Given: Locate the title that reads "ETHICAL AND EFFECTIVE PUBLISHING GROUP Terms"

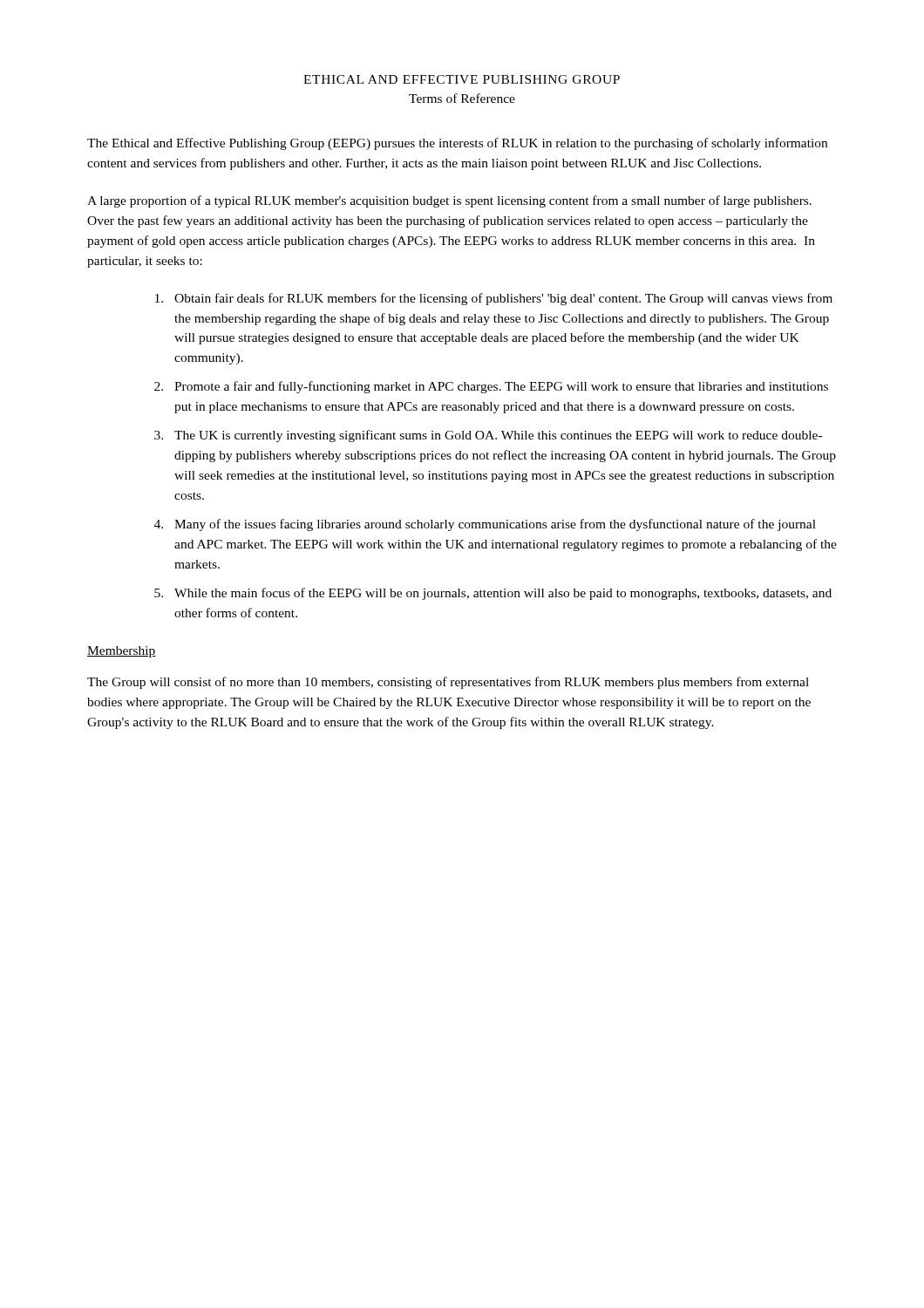Looking at the screenshot, I should [462, 89].
